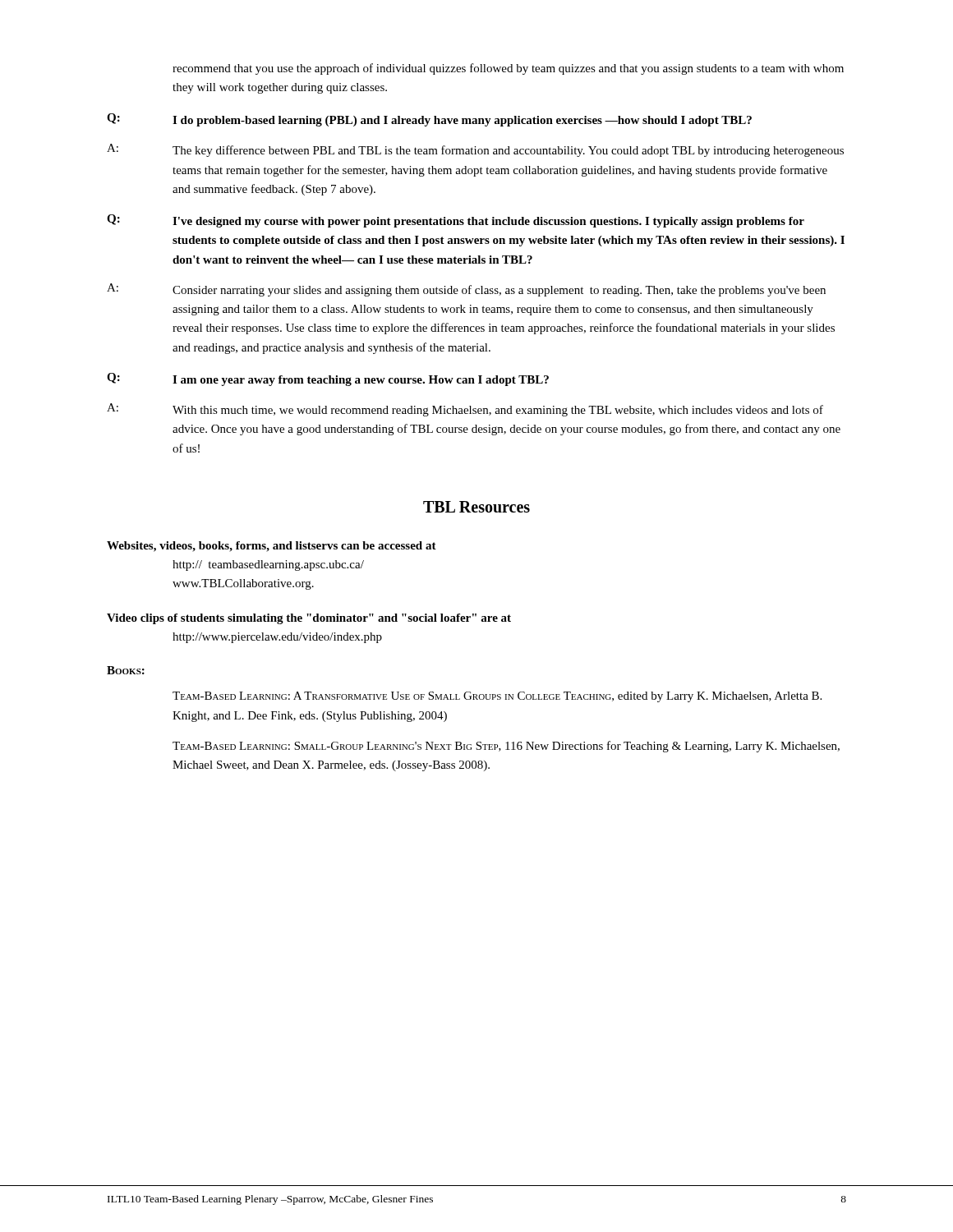The width and height of the screenshot is (953, 1232).
Task: Click on the list item that reads "Q: I've designed my course with power point"
Action: tap(476, 241)
